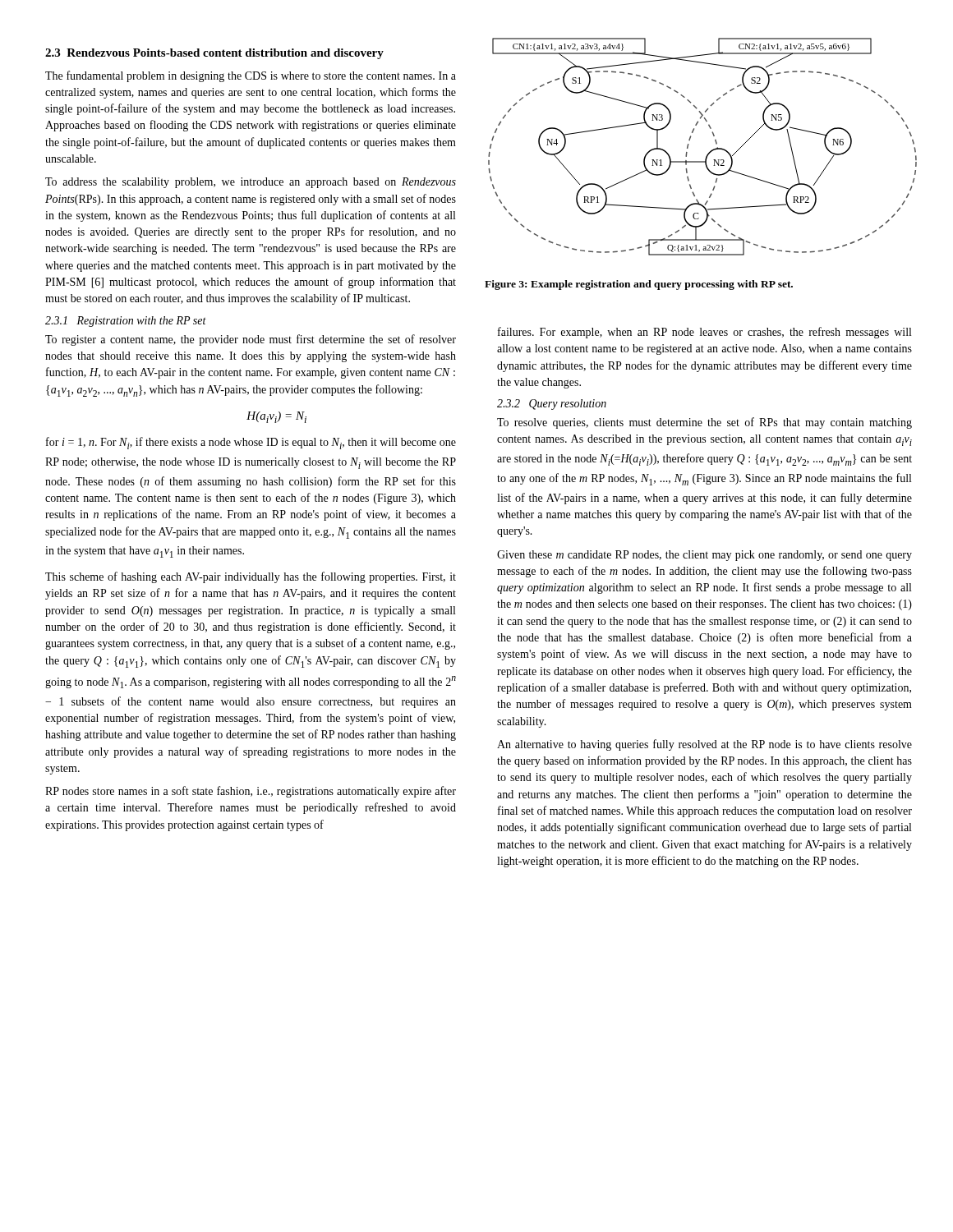Image resolution: width=953 pixels, height=1232 pixels.
Task: Find the text block that says "This scheme of"
Action: (251, 673)
